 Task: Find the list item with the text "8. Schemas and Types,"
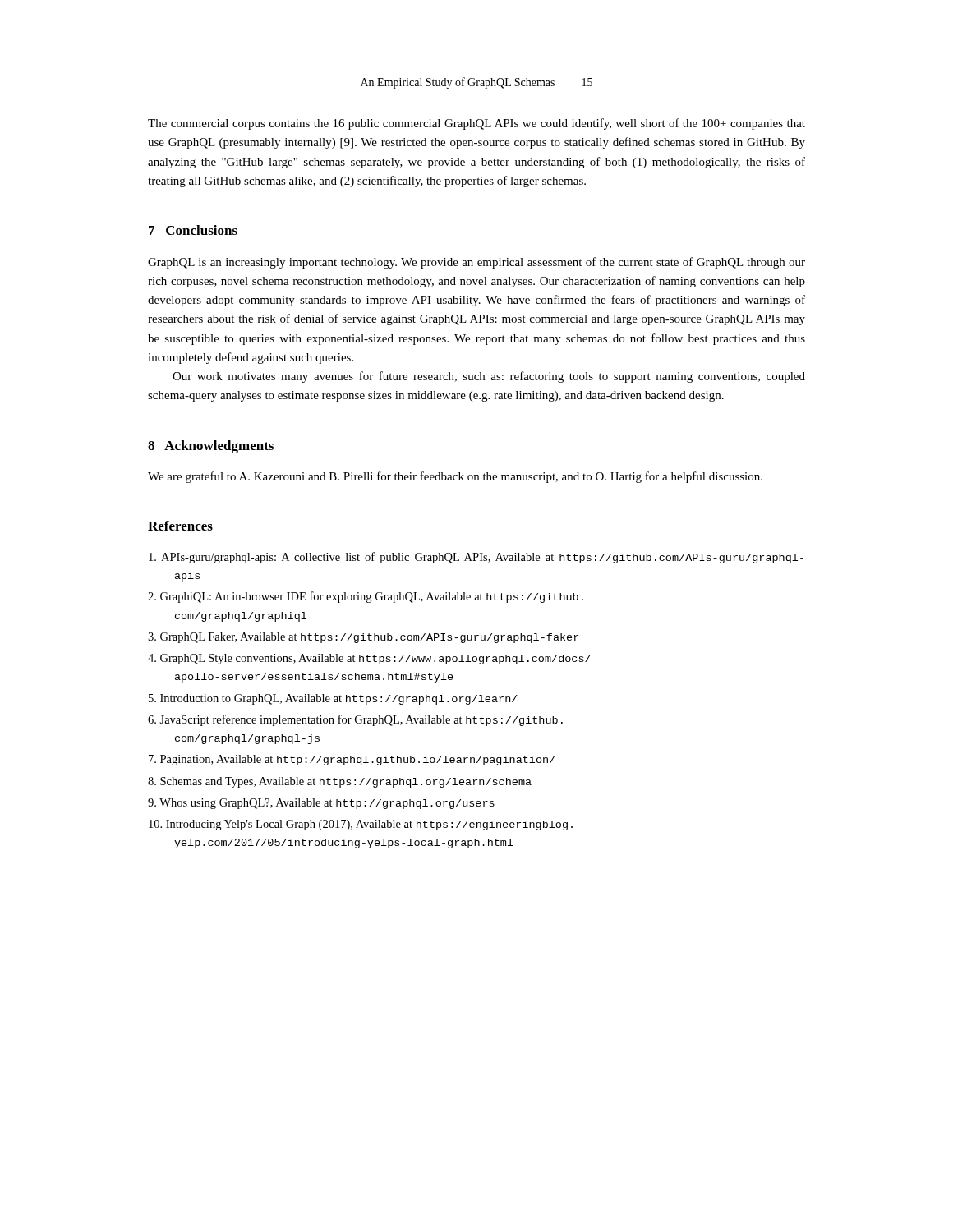coord(340,781)
